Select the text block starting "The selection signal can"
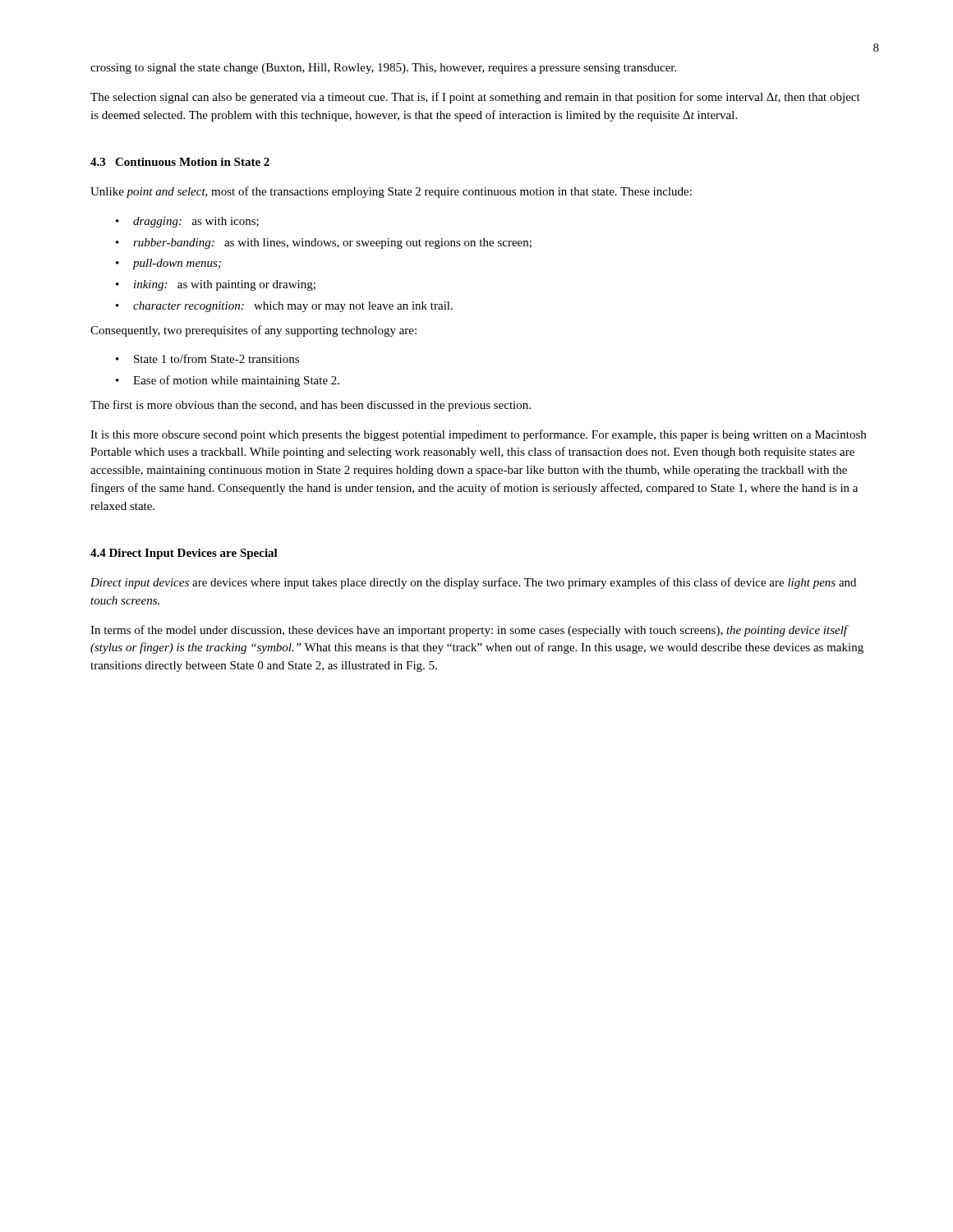 pos(475,106)
